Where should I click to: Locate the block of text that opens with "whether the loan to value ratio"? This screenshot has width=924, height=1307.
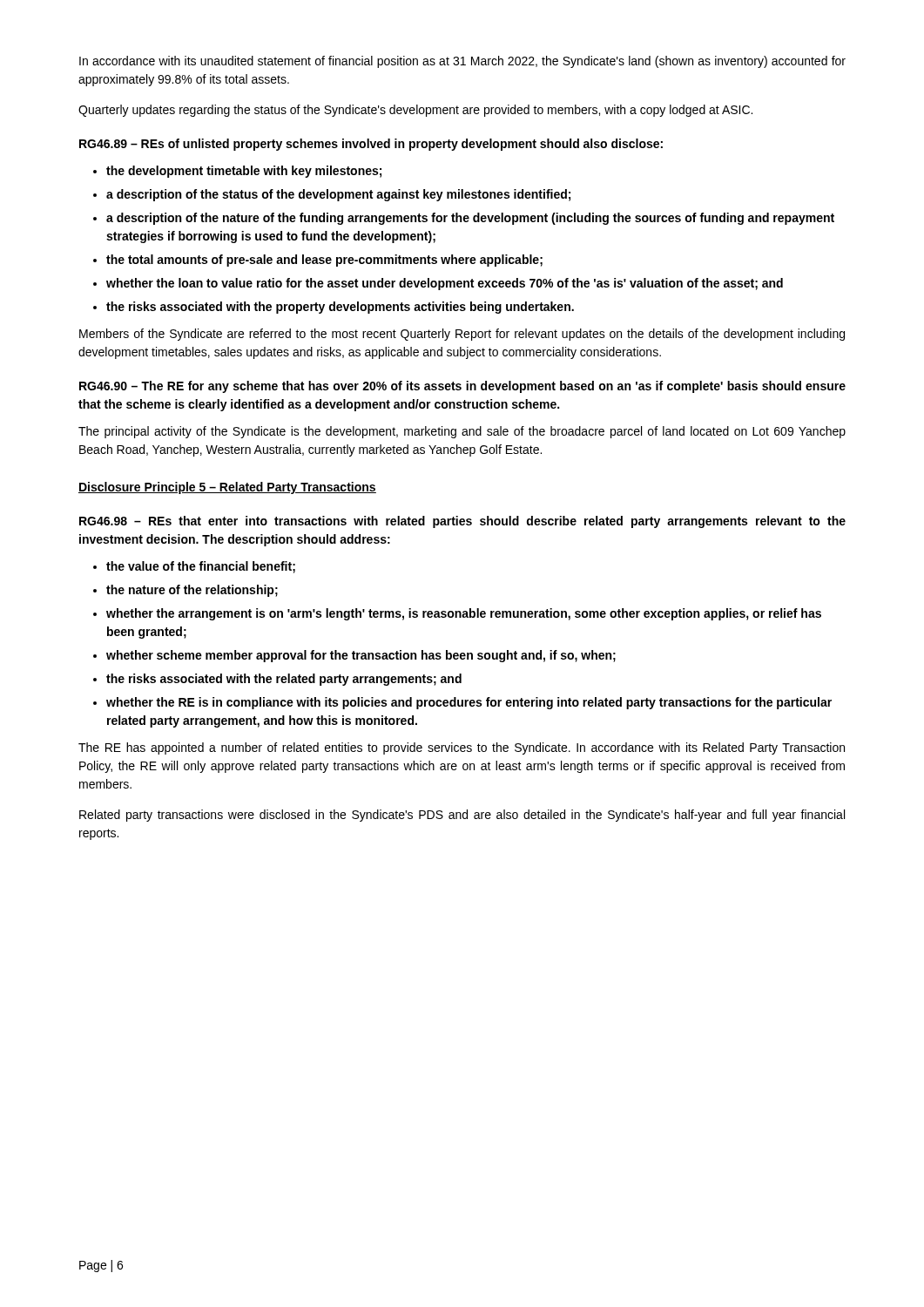point(445,283)
